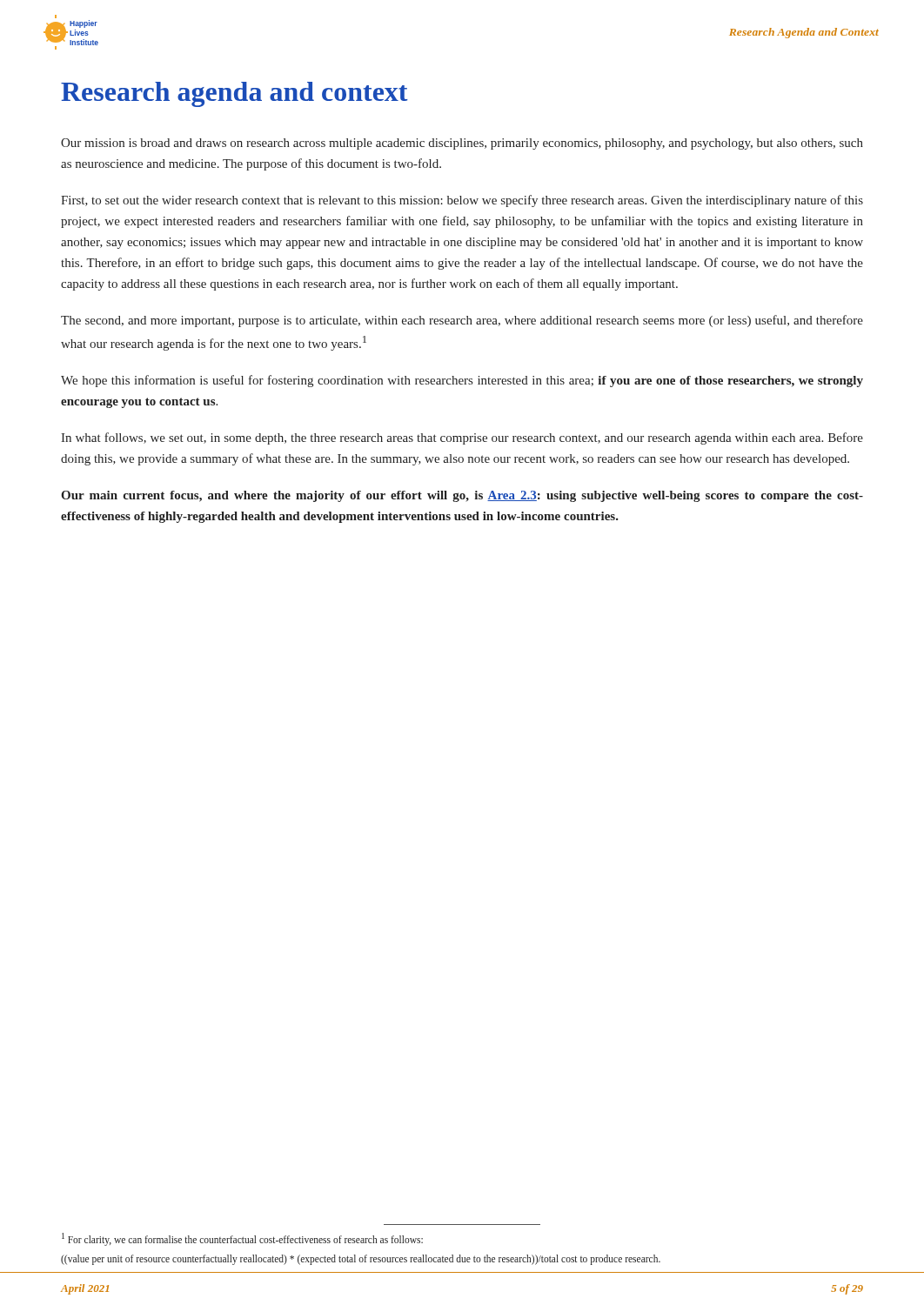Click the title
Viewport: 924px width, 1305px height.
462,91
